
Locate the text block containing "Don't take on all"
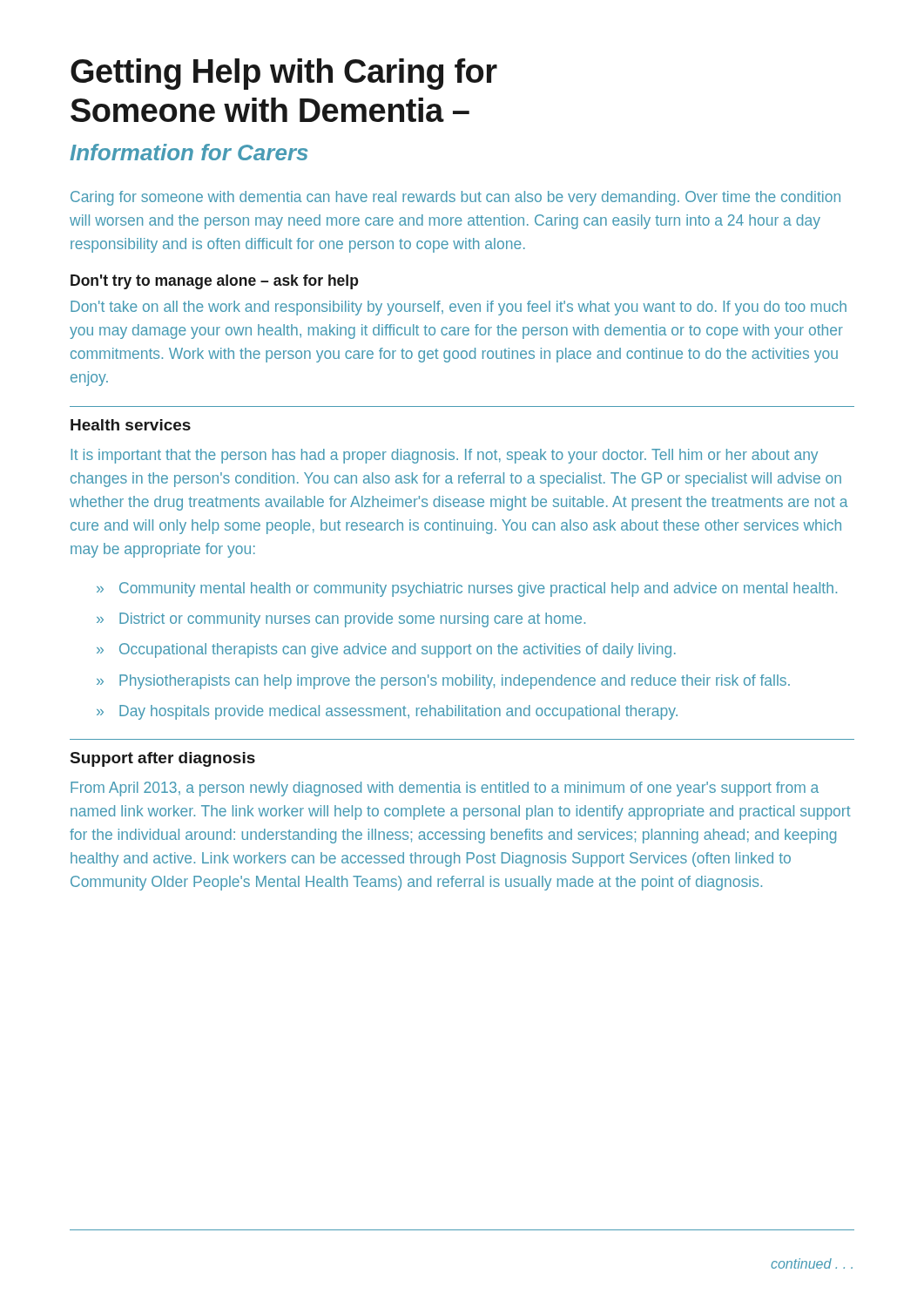coord(458,342)
